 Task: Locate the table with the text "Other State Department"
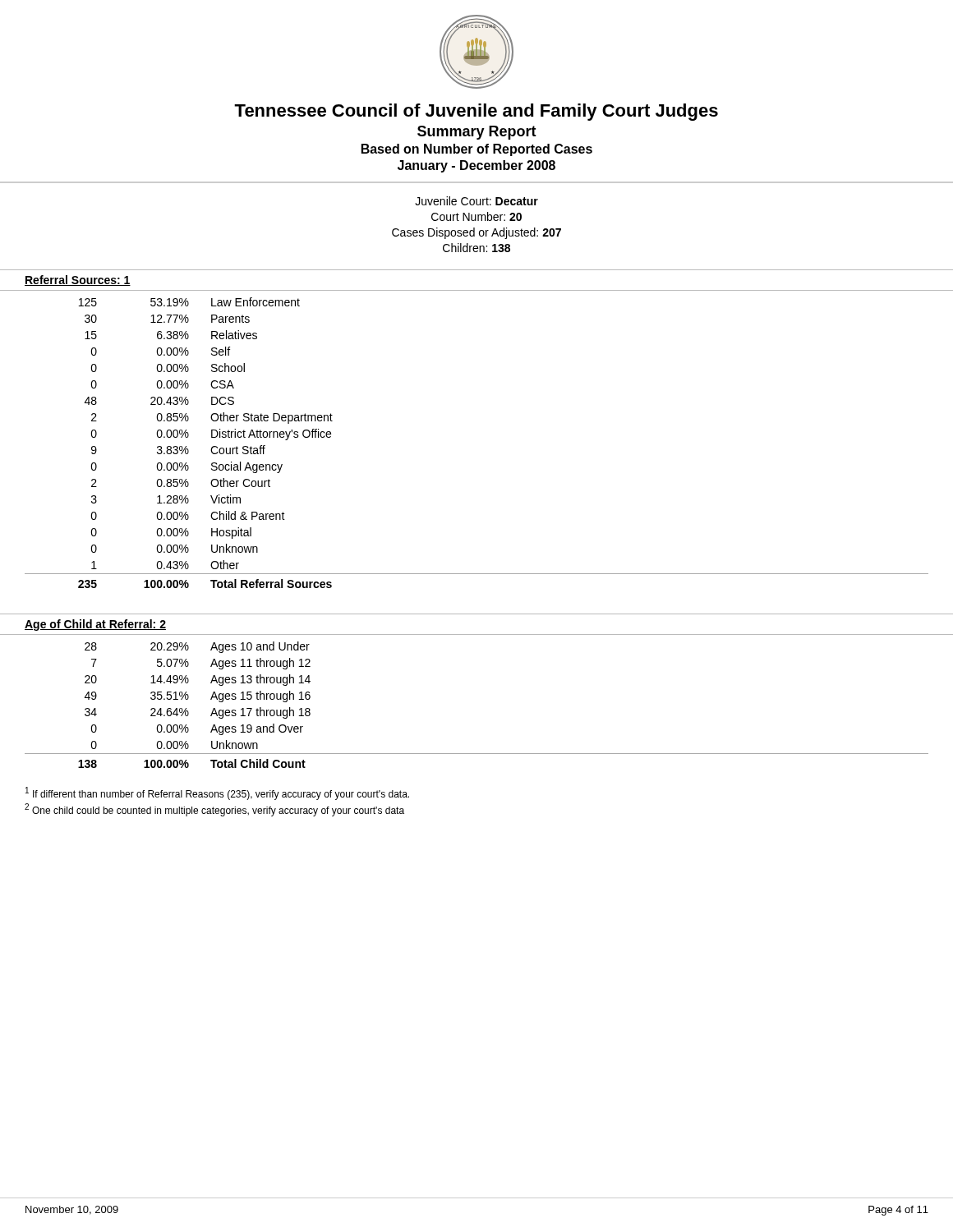[476, 443]
